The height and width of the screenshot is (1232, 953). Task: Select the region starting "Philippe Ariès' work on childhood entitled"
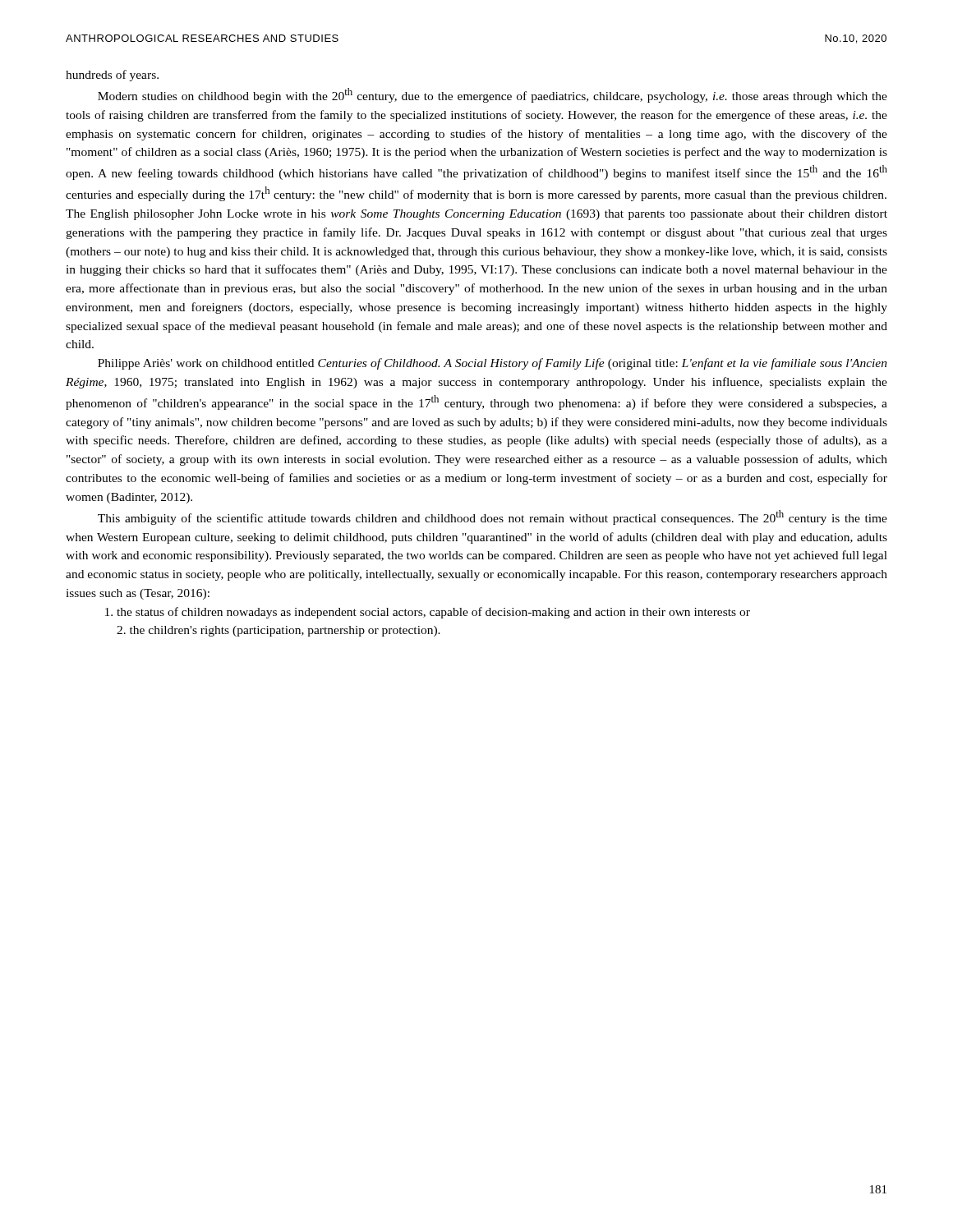point(476,430)
